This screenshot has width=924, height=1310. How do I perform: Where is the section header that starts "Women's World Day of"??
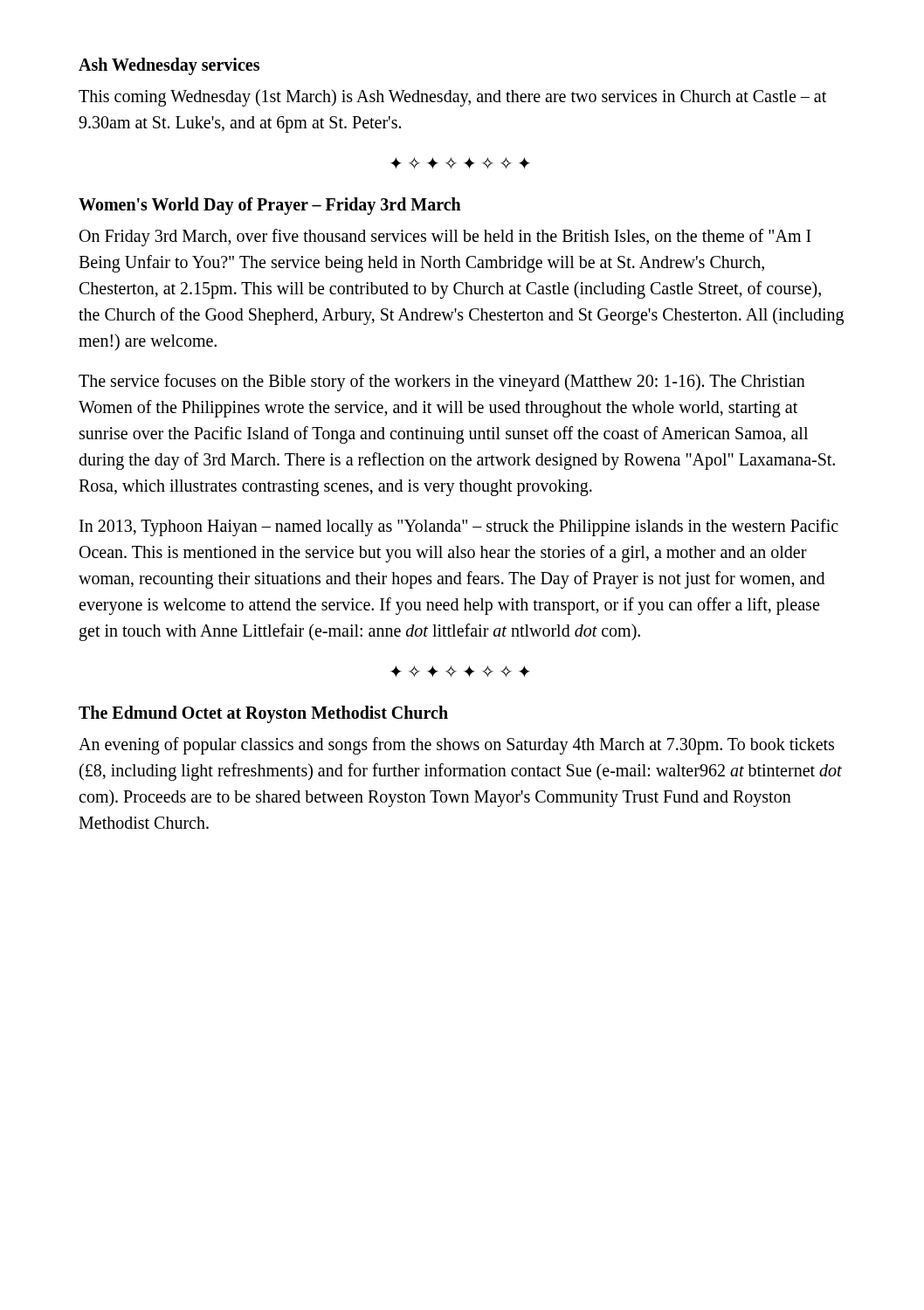coord(270,204)
